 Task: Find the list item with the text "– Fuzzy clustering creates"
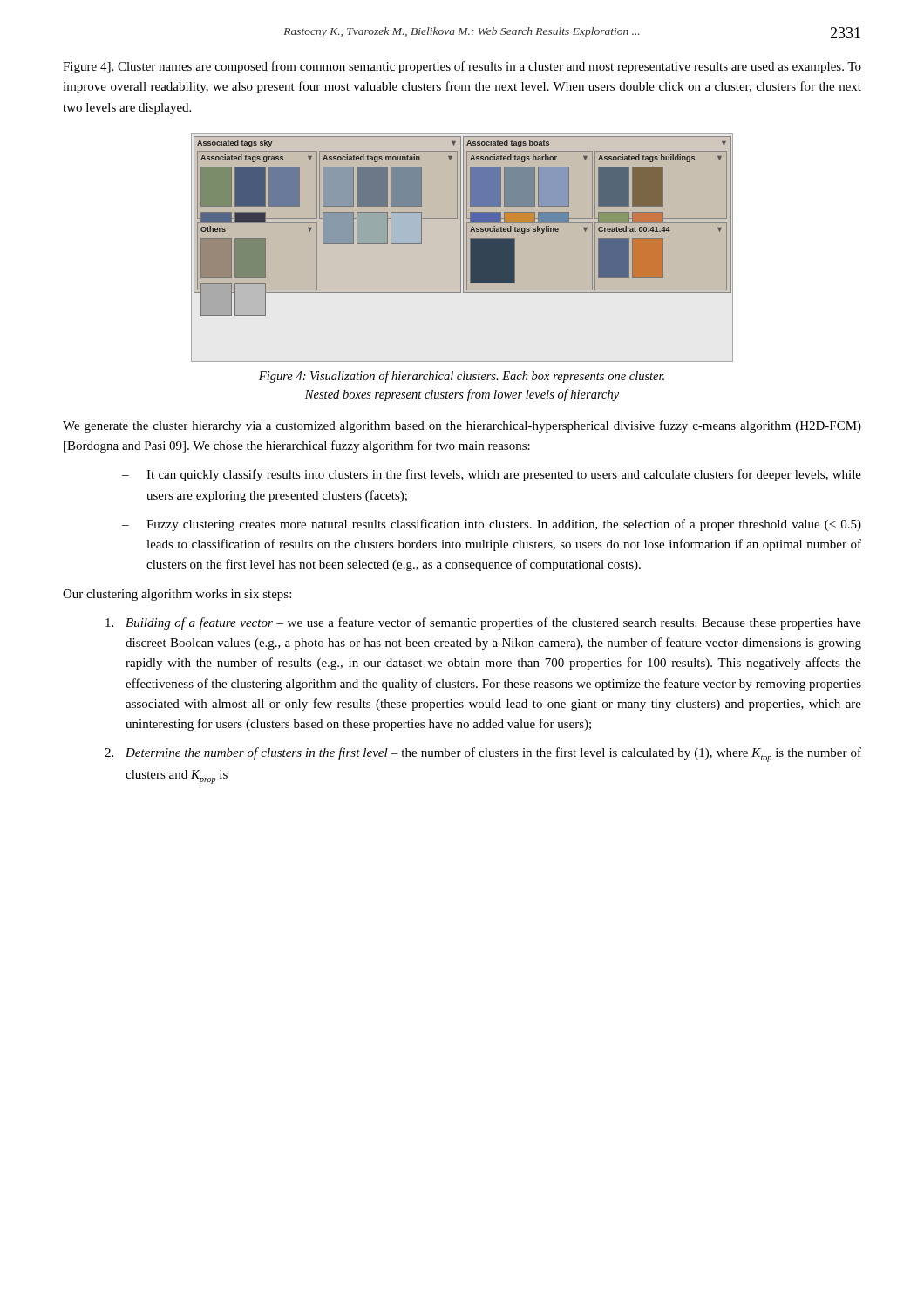pos(479,545)
